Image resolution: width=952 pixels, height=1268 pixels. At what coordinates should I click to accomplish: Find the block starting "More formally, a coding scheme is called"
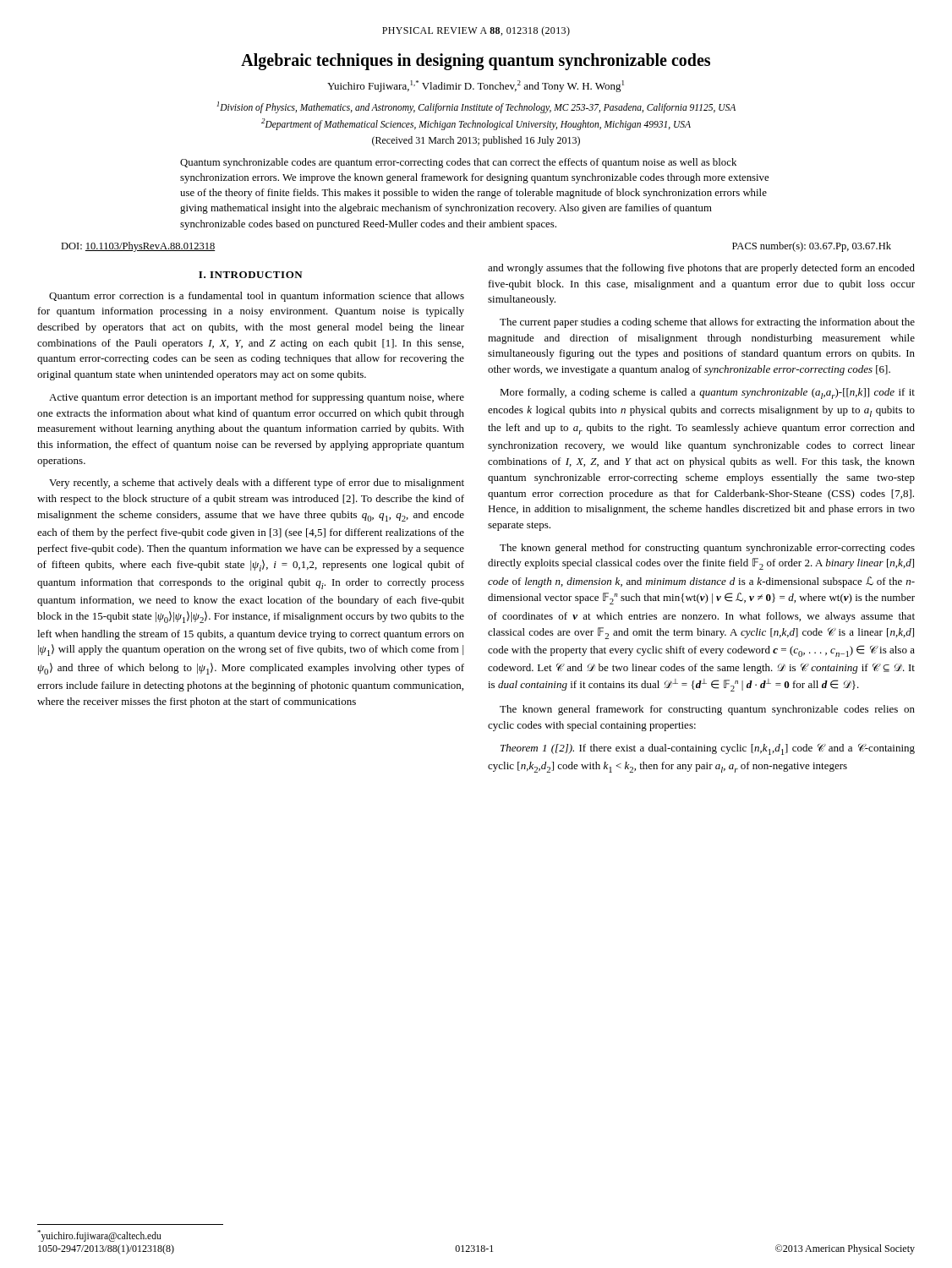pos(701,458)
